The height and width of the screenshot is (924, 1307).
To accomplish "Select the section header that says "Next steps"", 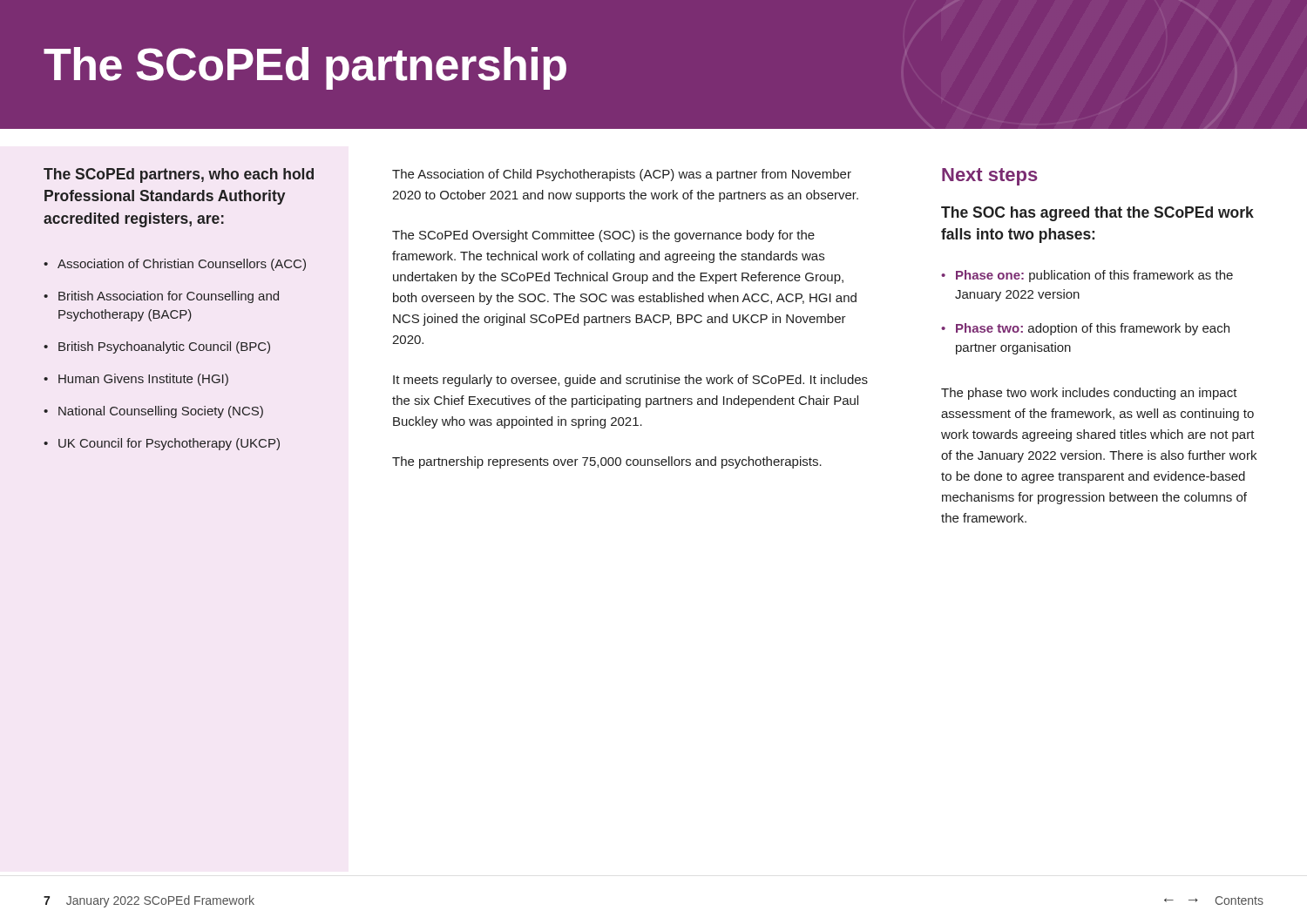I will (x=990, y=177).
